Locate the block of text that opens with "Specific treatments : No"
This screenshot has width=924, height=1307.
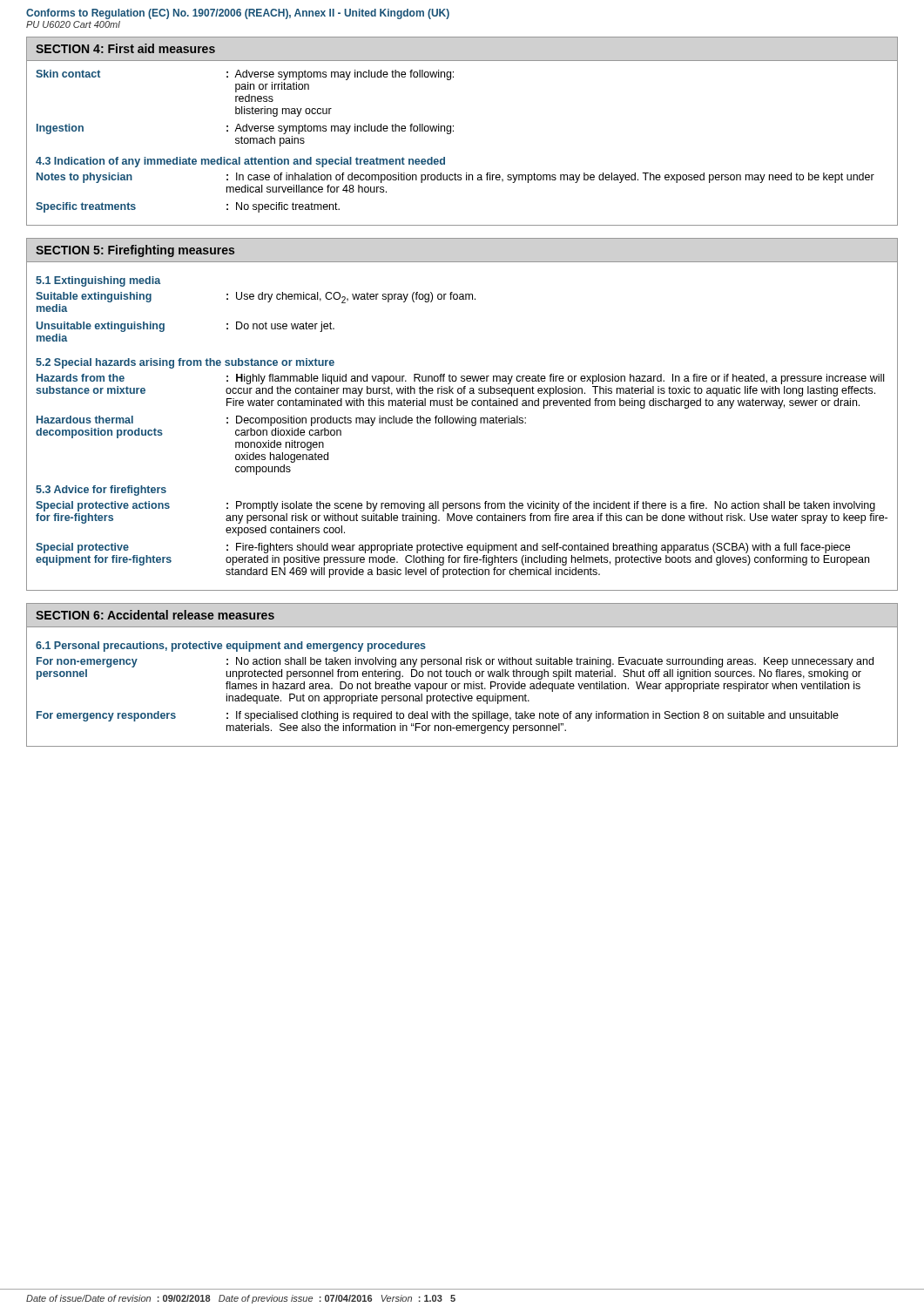tap(85, 207)
